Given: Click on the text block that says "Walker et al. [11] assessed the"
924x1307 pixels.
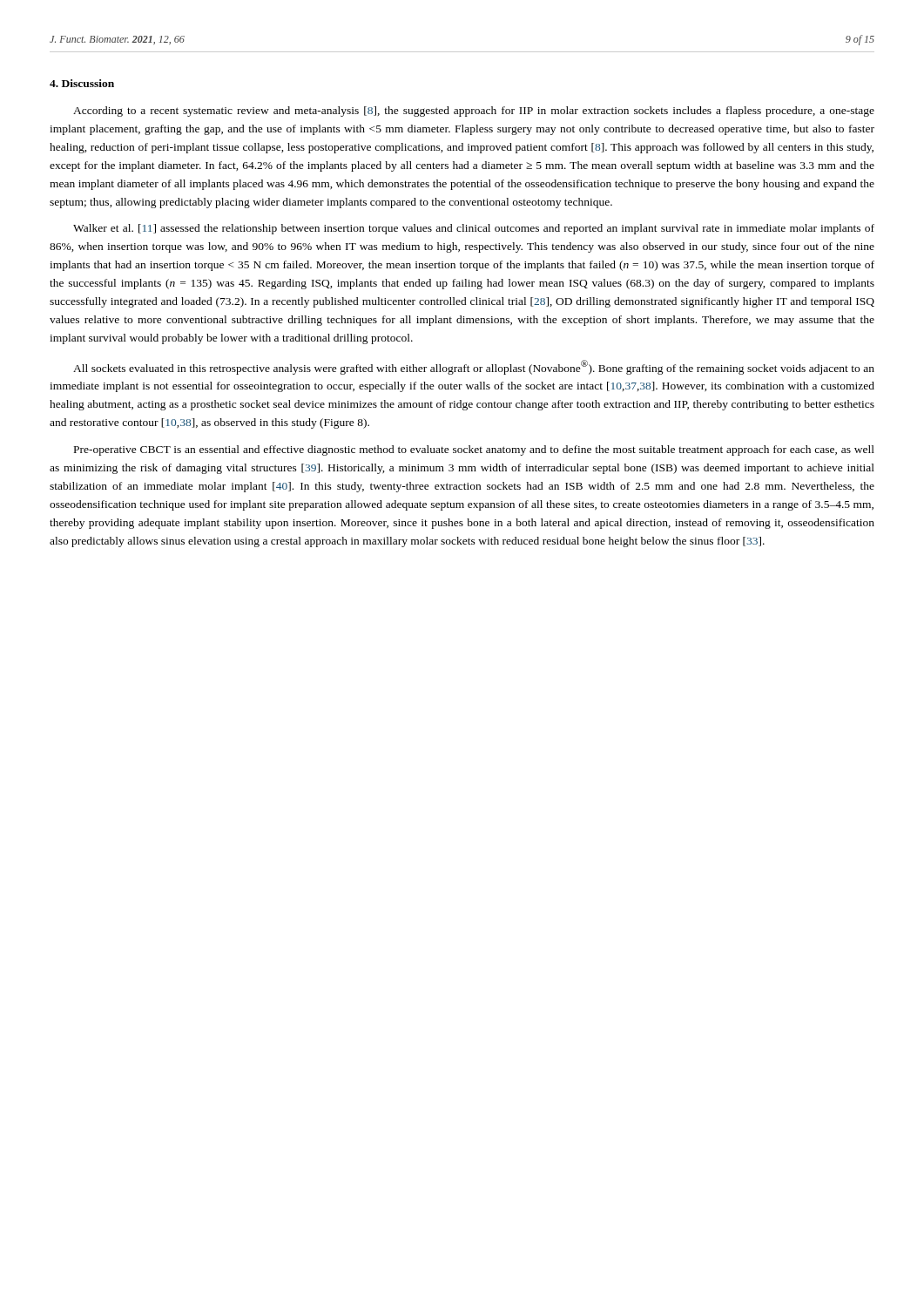Looking at the screenshot, I should [462, 283].
